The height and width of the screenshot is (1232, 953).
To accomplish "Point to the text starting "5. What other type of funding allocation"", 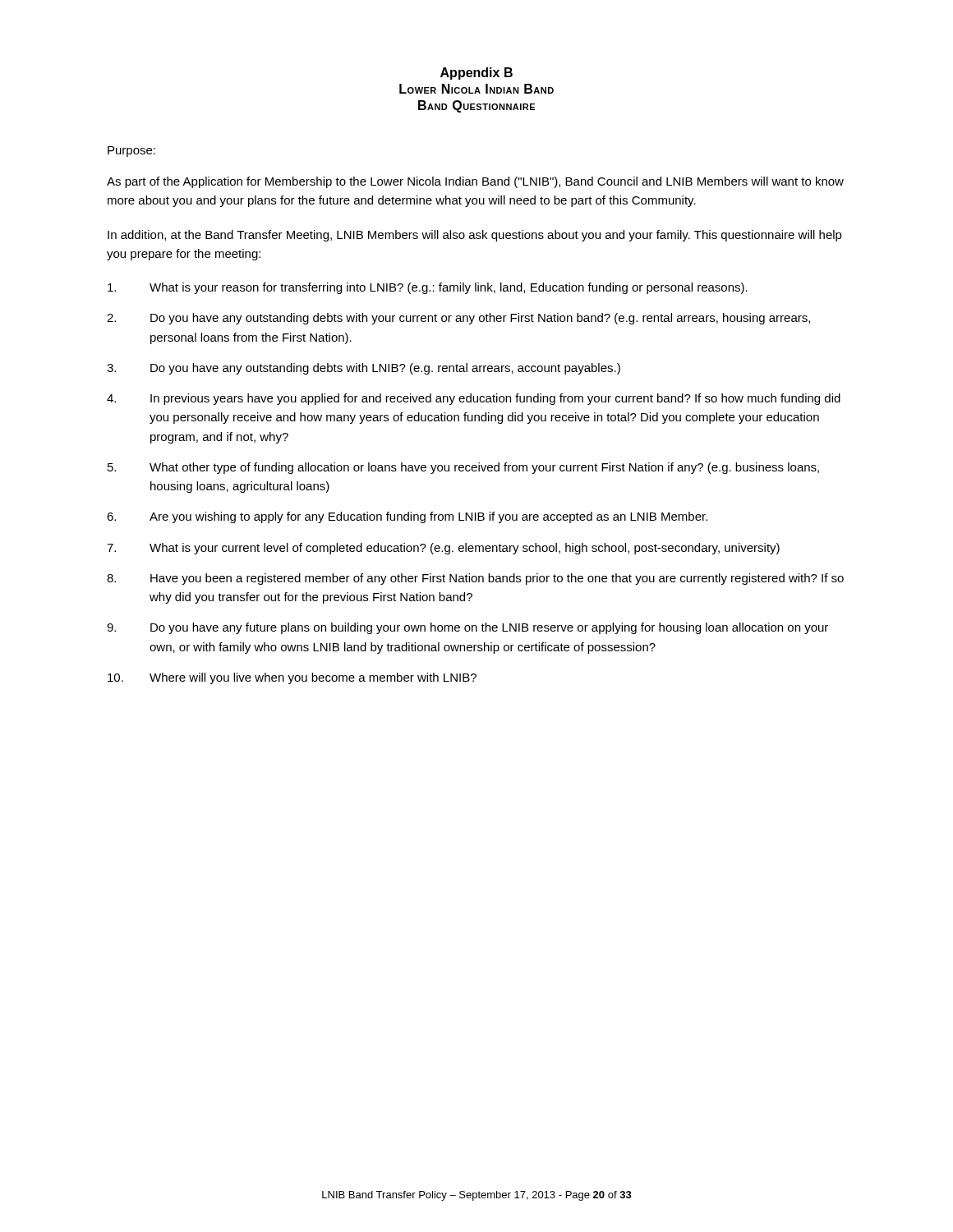I will pyautogui.click(x=476, y=476).
